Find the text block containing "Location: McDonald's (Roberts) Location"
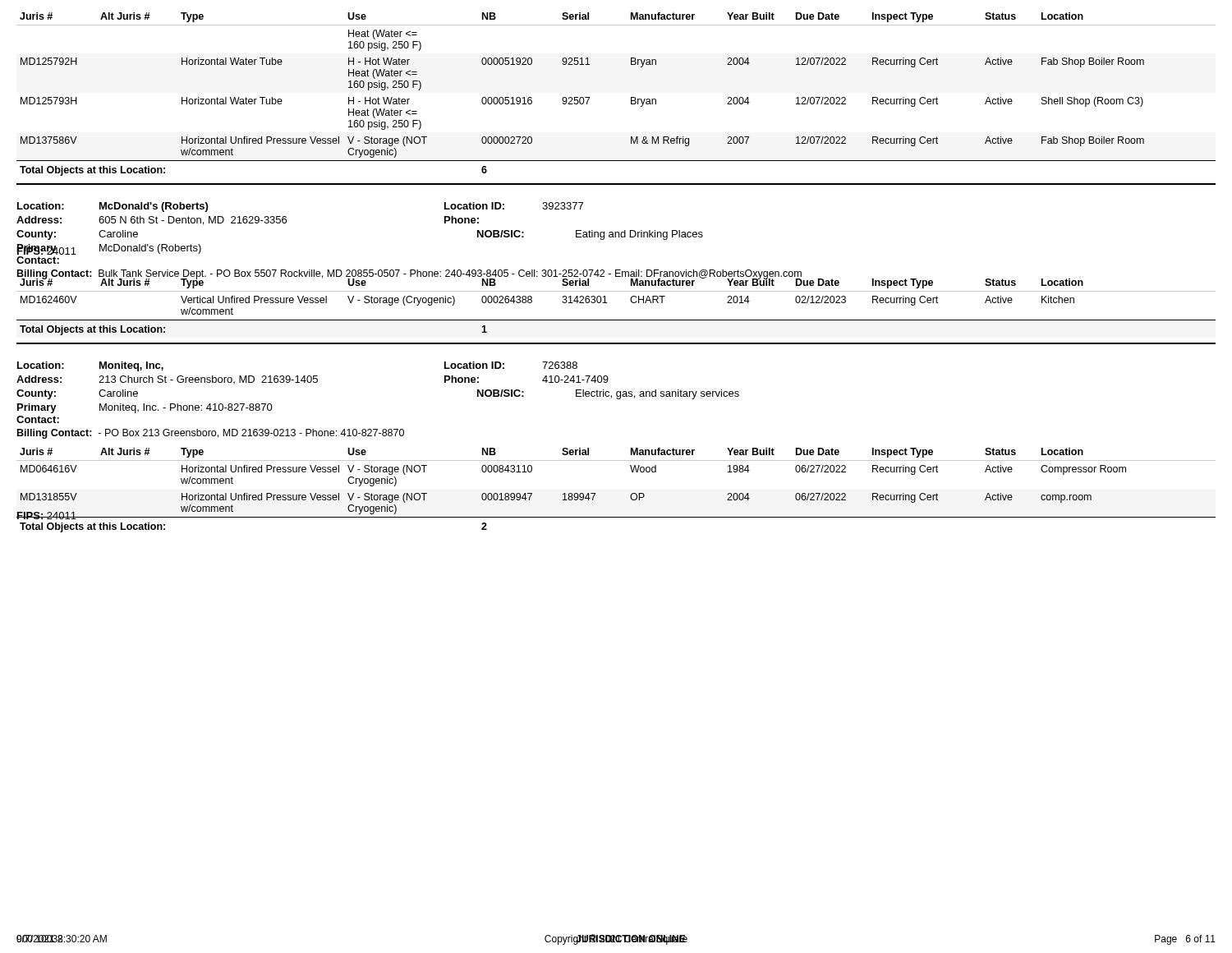 [36, 207]
